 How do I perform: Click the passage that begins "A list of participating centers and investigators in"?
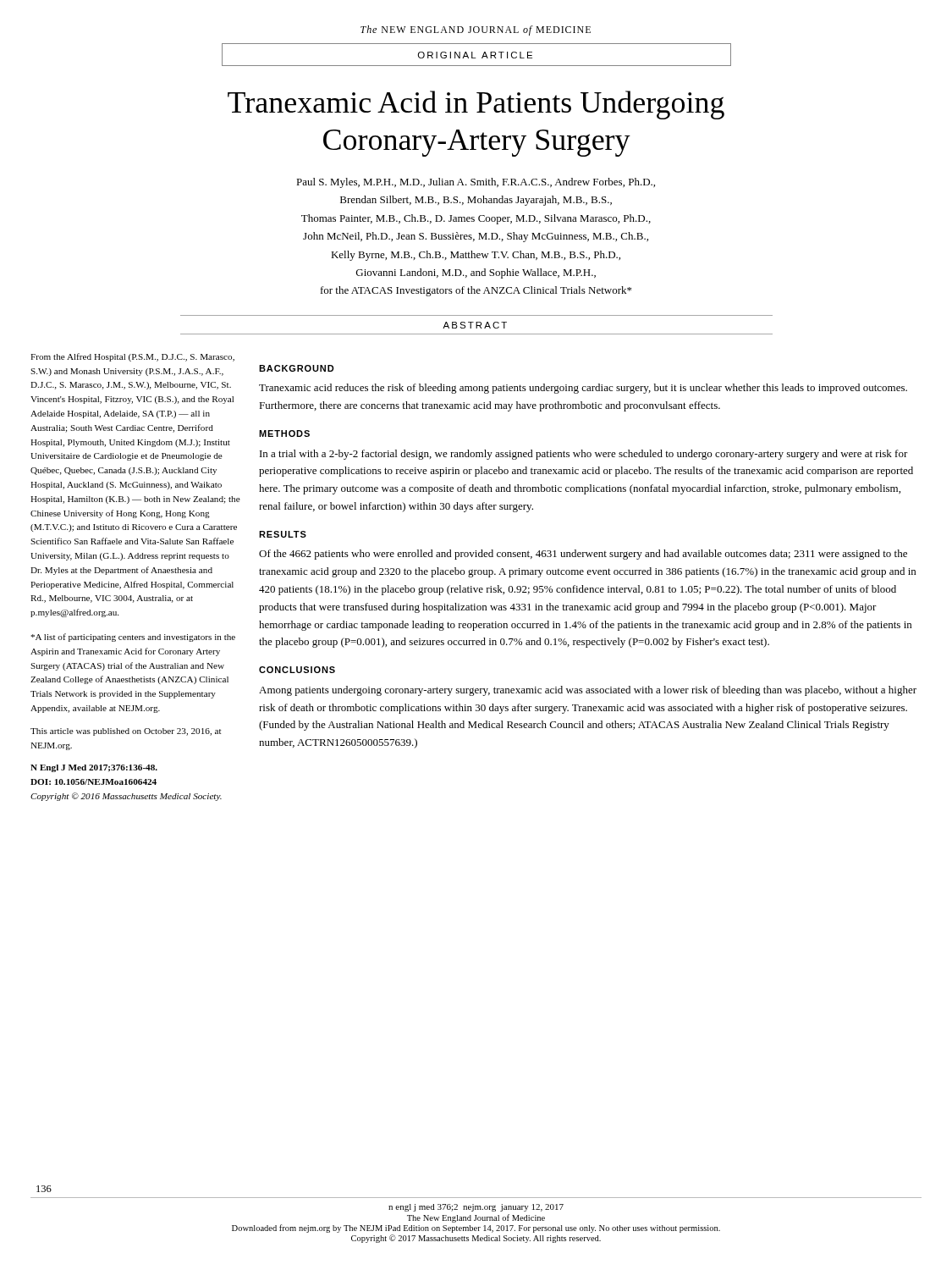pyautogui.click(x=133, y=672)
